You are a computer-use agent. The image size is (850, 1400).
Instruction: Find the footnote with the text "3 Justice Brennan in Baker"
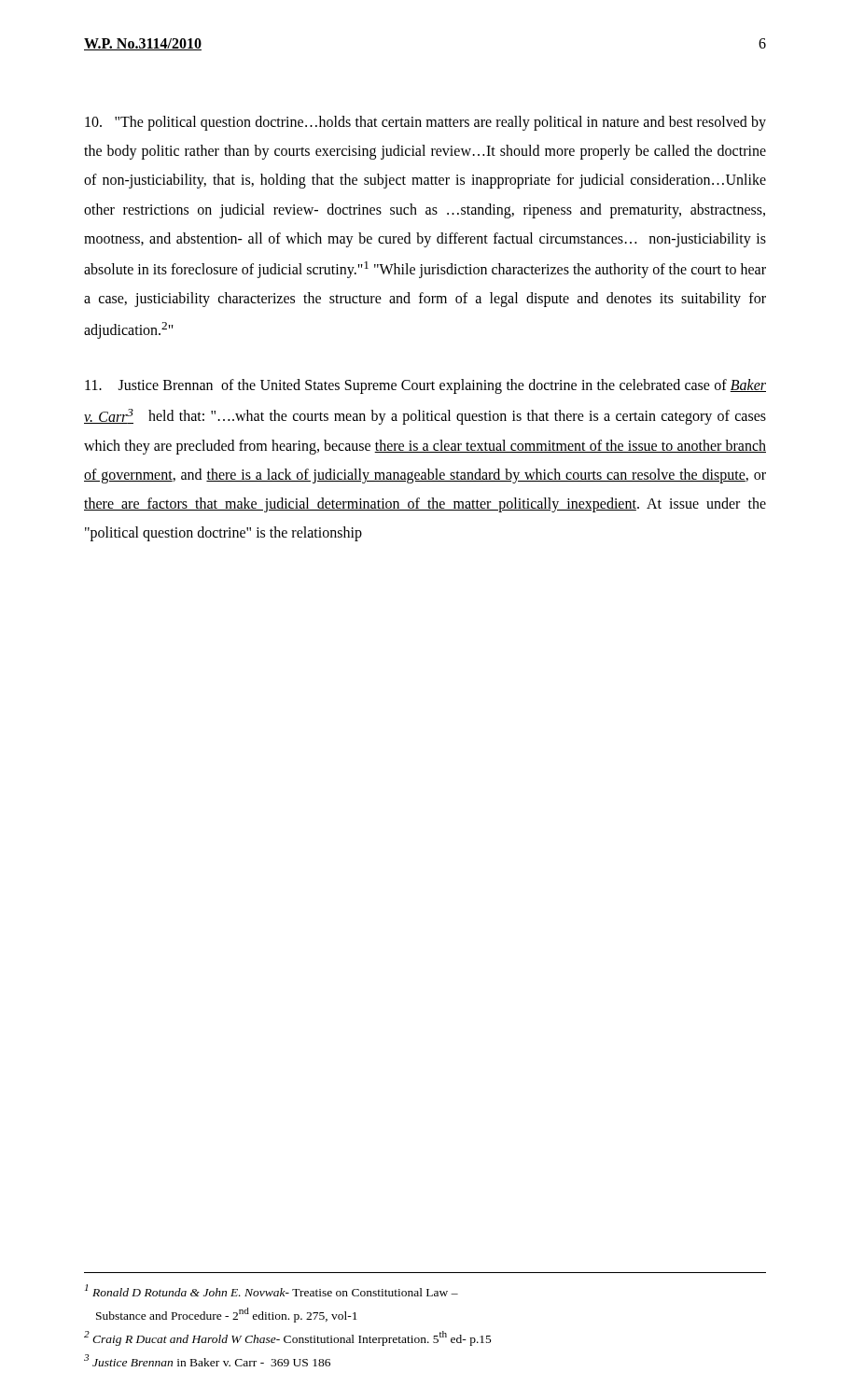tap(207, 1360)
